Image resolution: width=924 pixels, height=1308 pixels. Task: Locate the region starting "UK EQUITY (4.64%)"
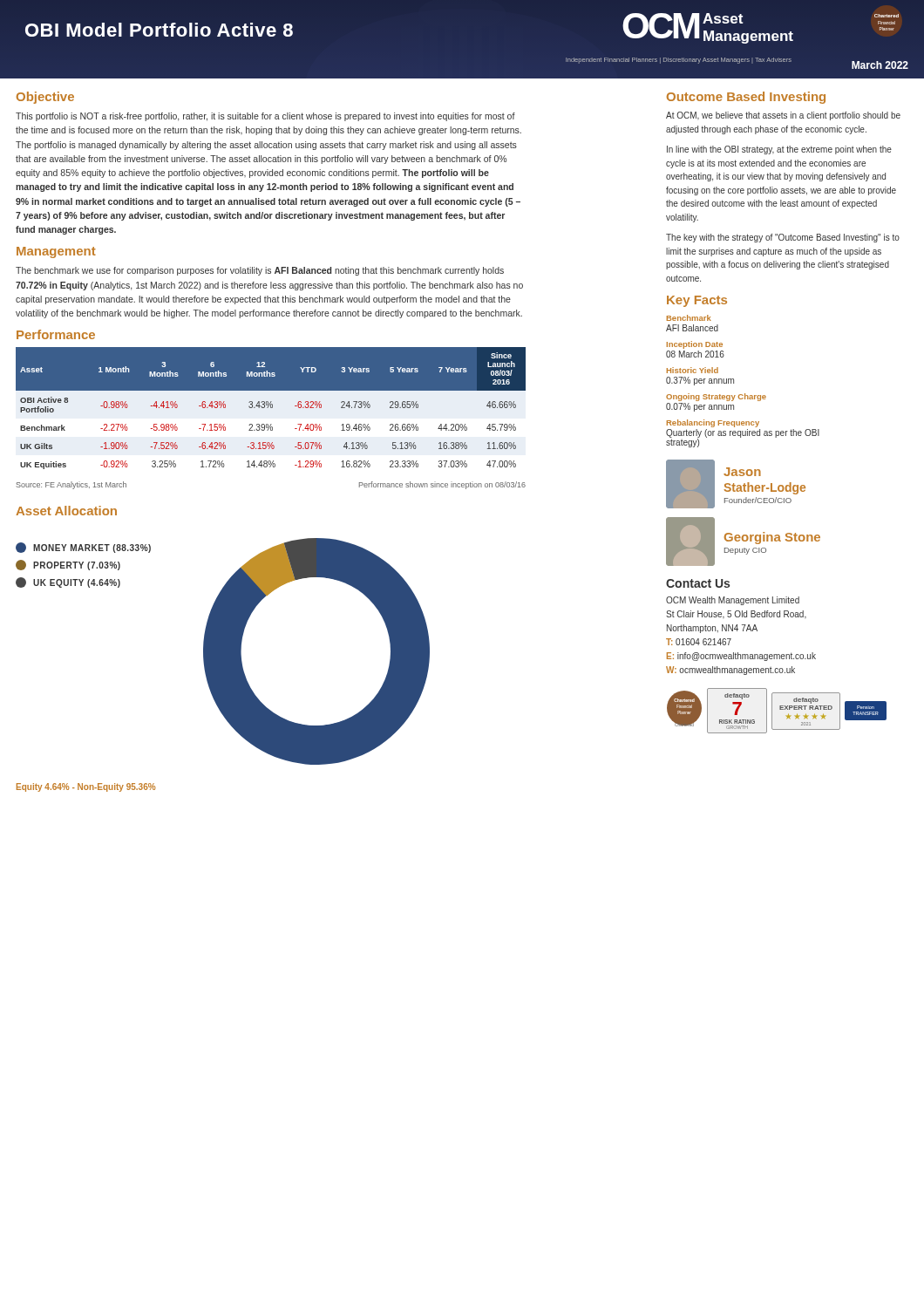point(68,583)
